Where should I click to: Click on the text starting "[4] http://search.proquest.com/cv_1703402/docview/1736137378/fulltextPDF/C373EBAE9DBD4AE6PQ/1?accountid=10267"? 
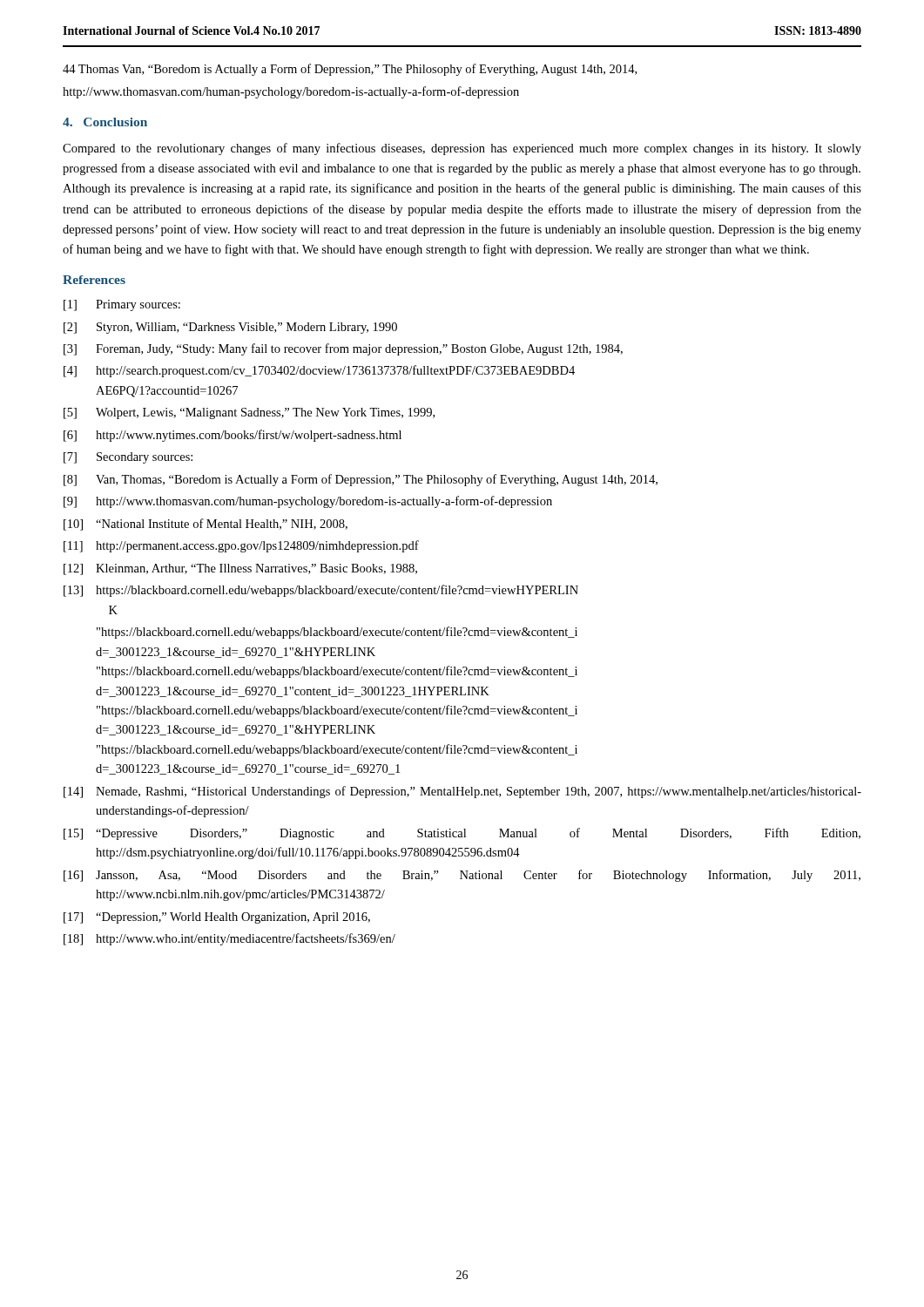pyautogui.click(x=462, y=381)
